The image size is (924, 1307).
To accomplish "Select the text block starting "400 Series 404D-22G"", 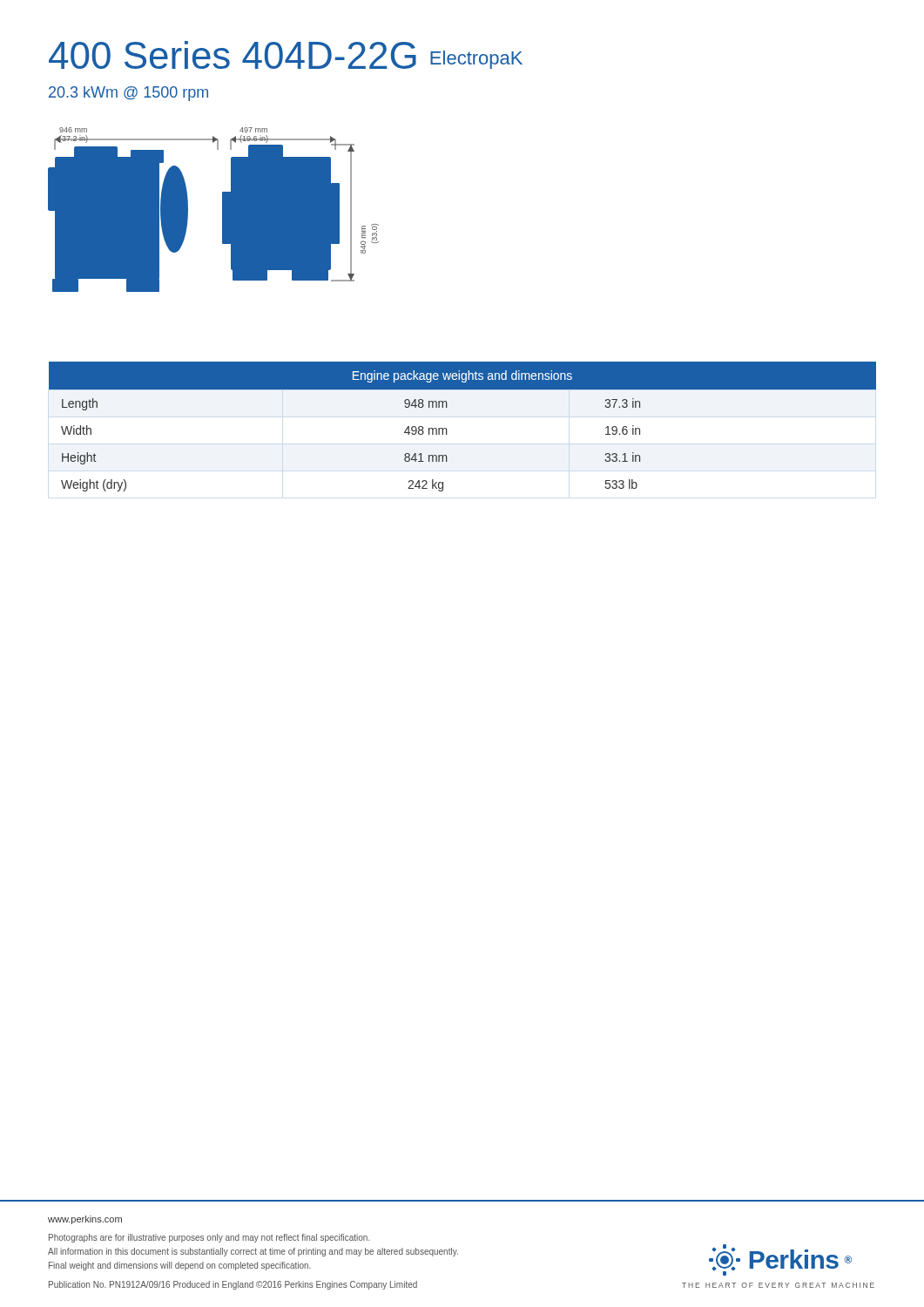I will pyautogui.click(x=462, y=56).
